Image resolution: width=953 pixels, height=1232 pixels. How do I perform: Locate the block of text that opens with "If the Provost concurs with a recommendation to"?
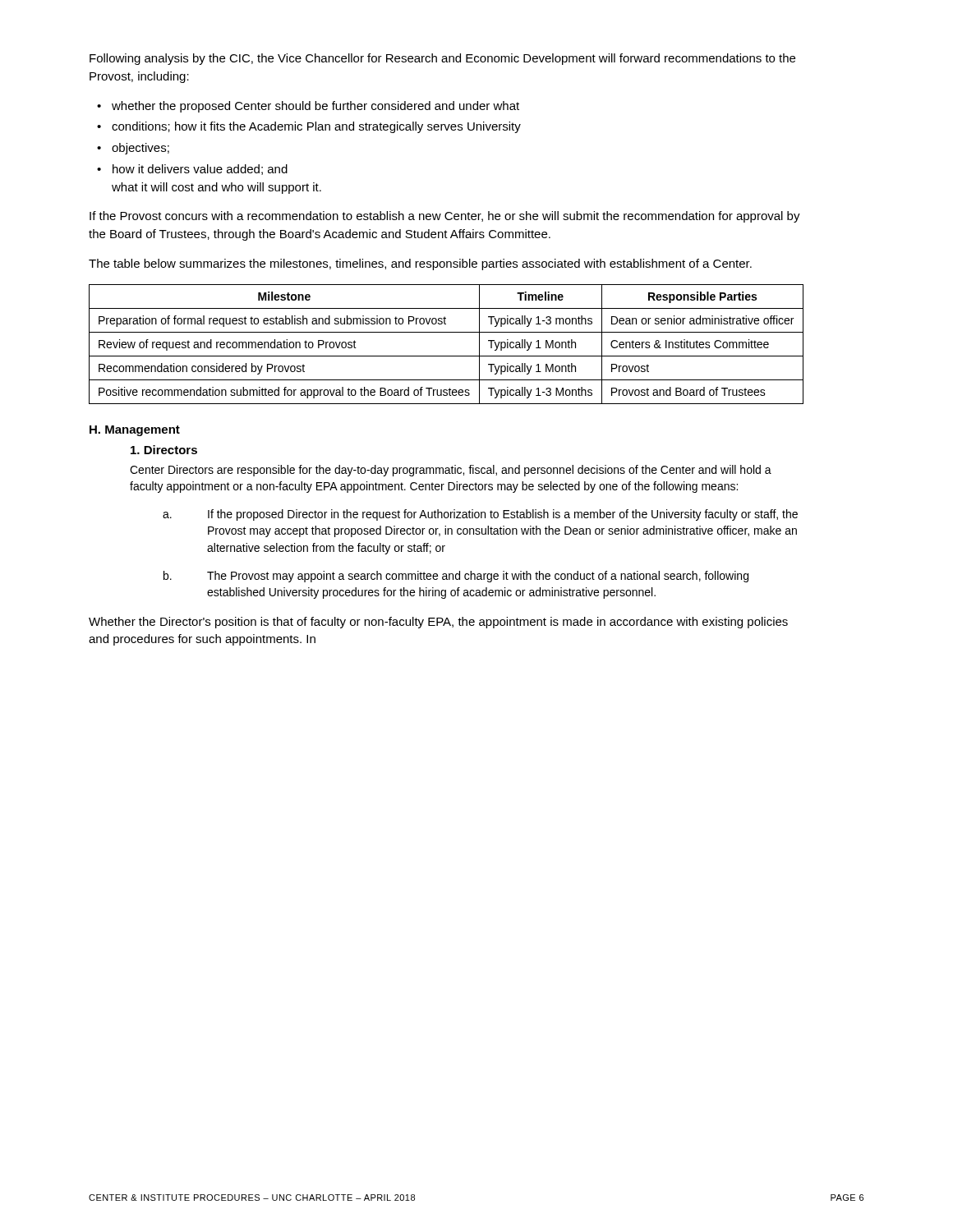pyautogui.click(x=444, y=225)
